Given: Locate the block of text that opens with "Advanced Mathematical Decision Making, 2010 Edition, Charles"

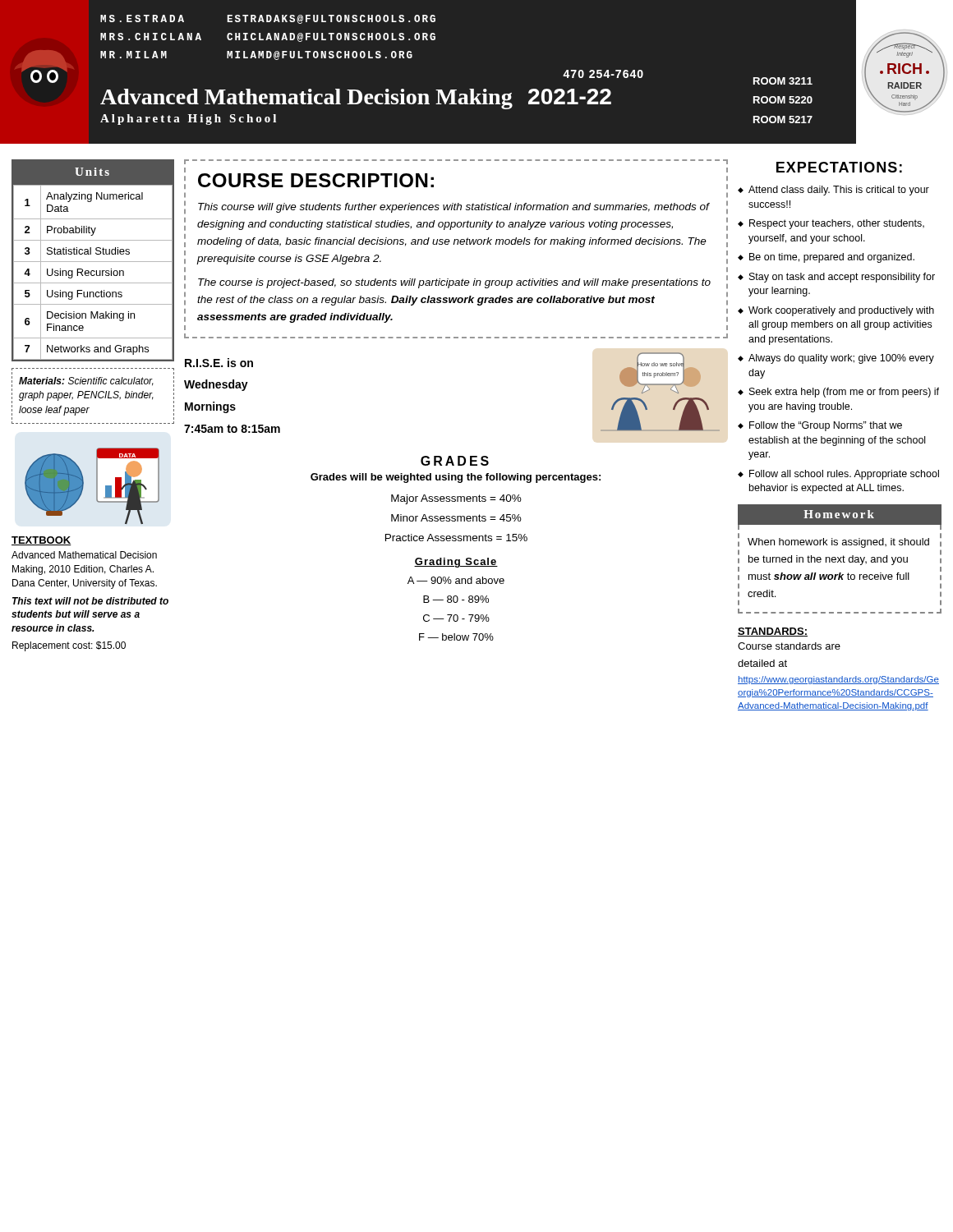Looking at the screenshot, I should [x=85, y=569].
